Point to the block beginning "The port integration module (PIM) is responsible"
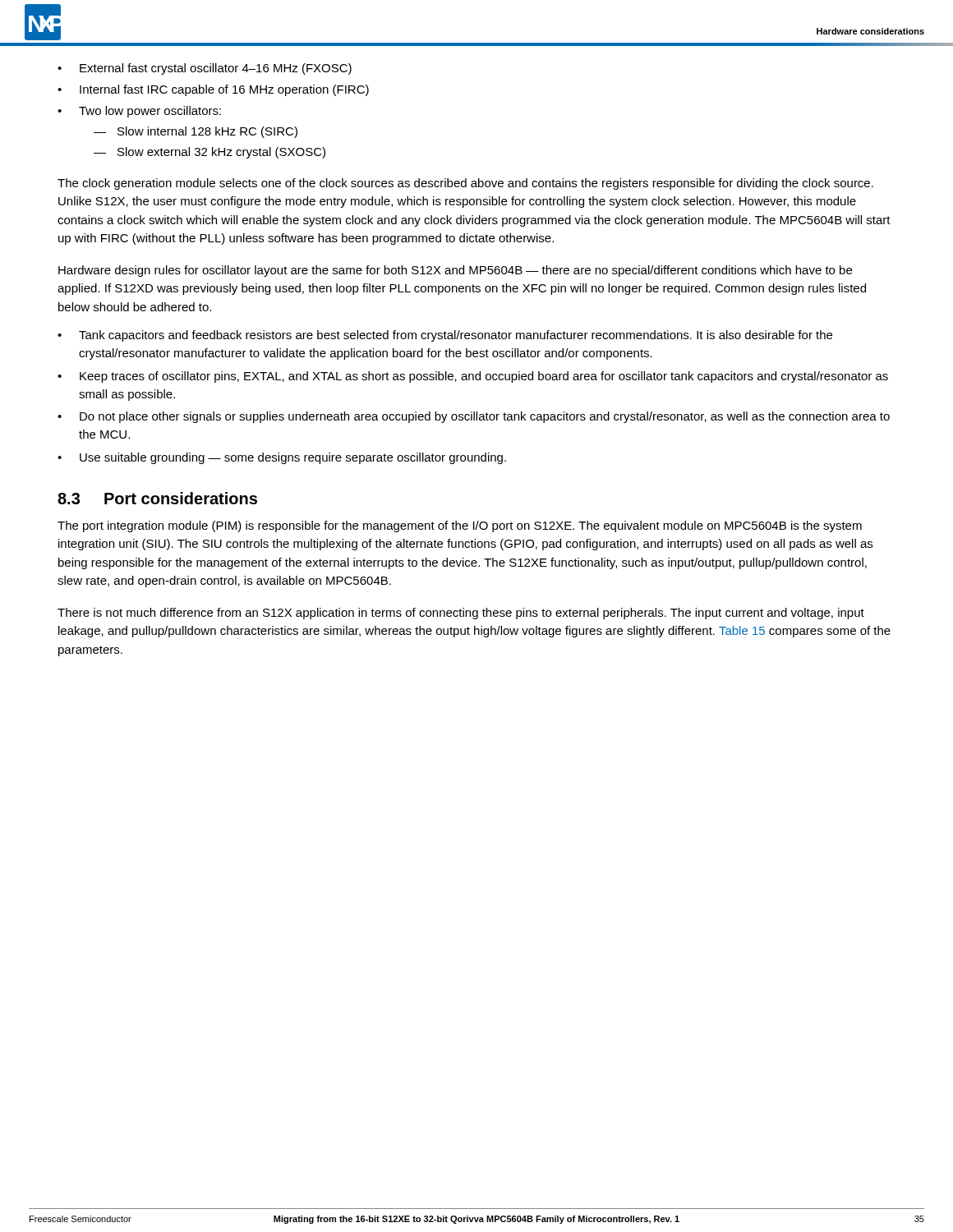Image resolution: width=953 pixels, height=1232 pixels. click(x=465, y=553)
